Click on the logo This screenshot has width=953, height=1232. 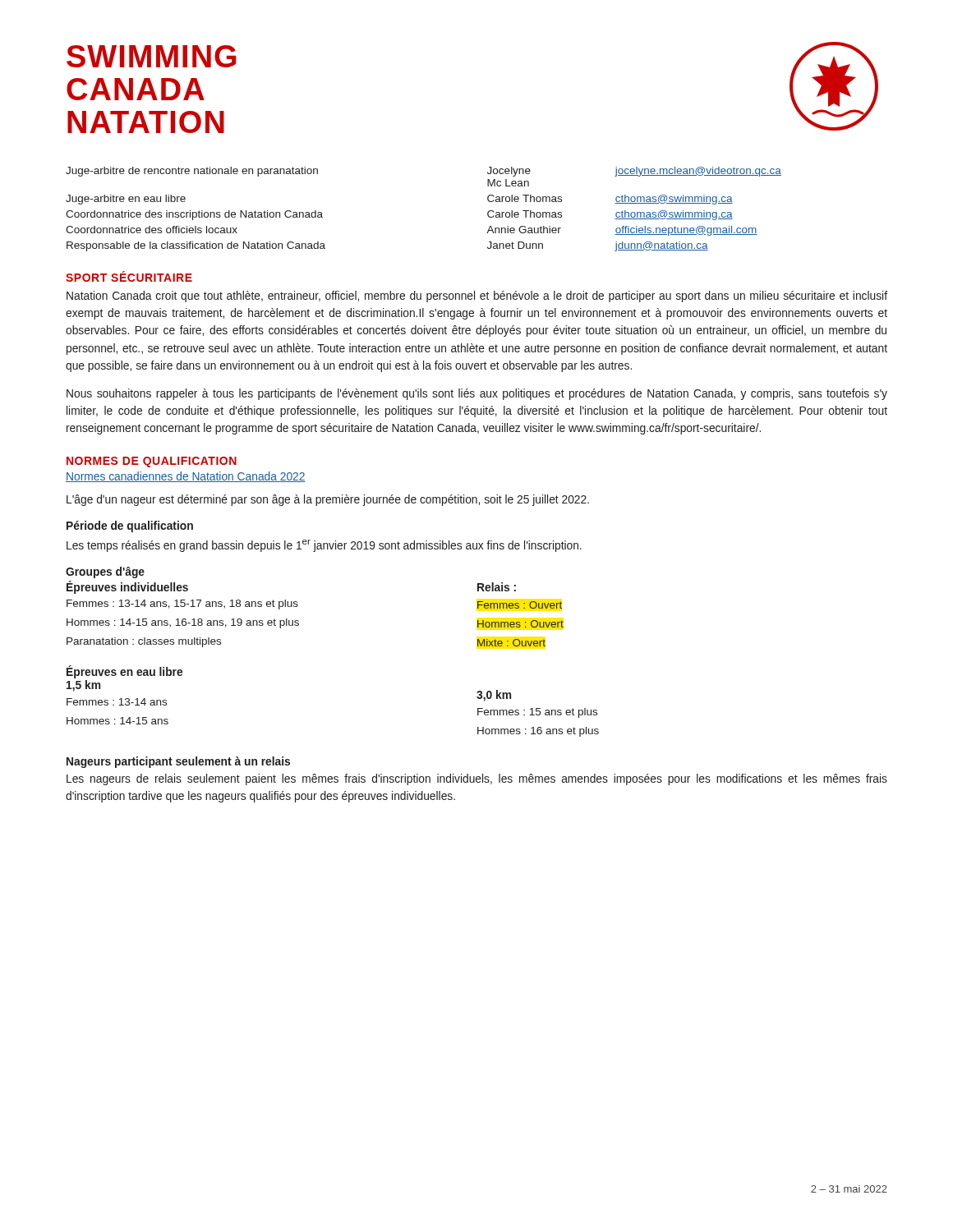[834, 87]
